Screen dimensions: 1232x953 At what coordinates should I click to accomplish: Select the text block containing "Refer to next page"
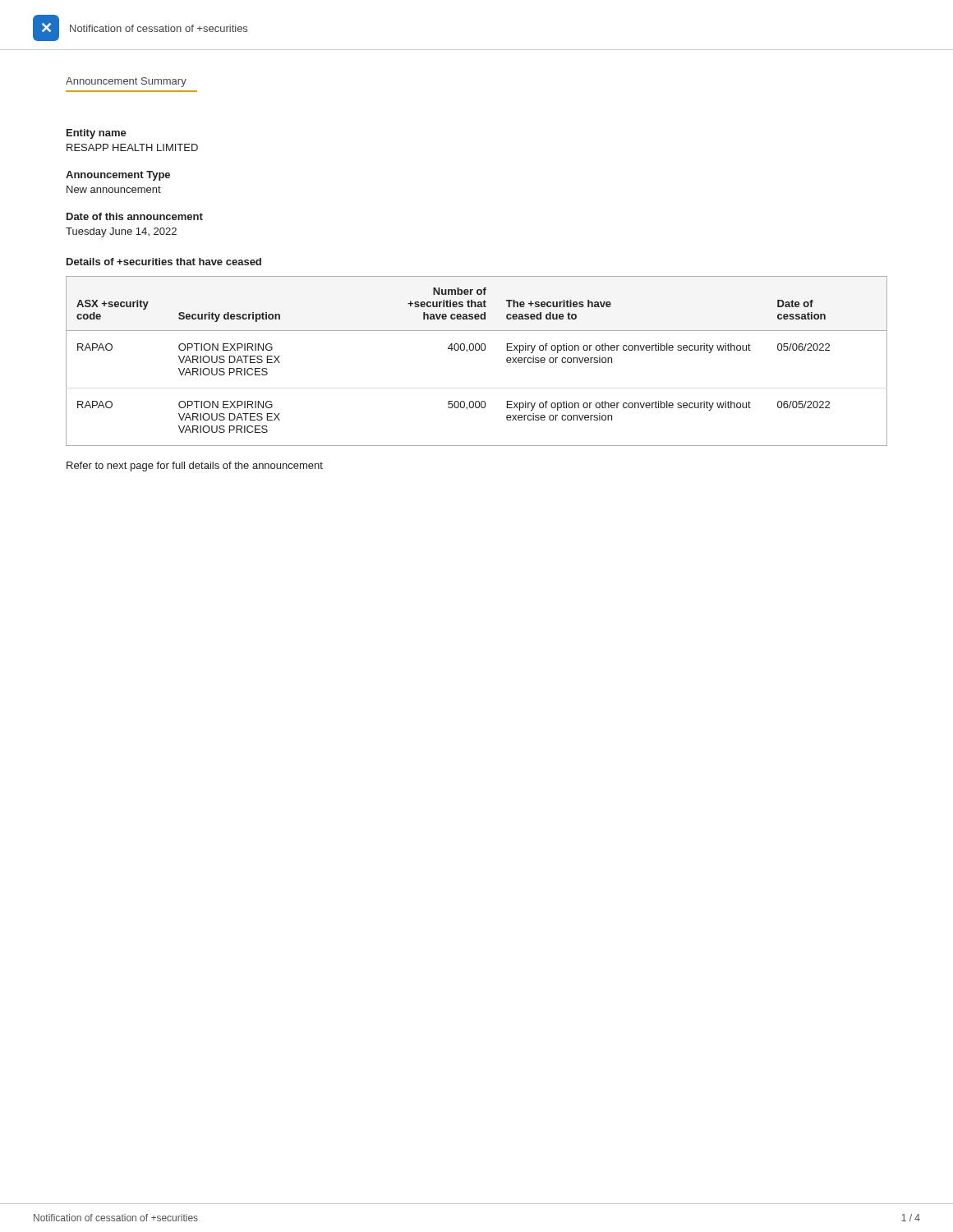(195, 467)
